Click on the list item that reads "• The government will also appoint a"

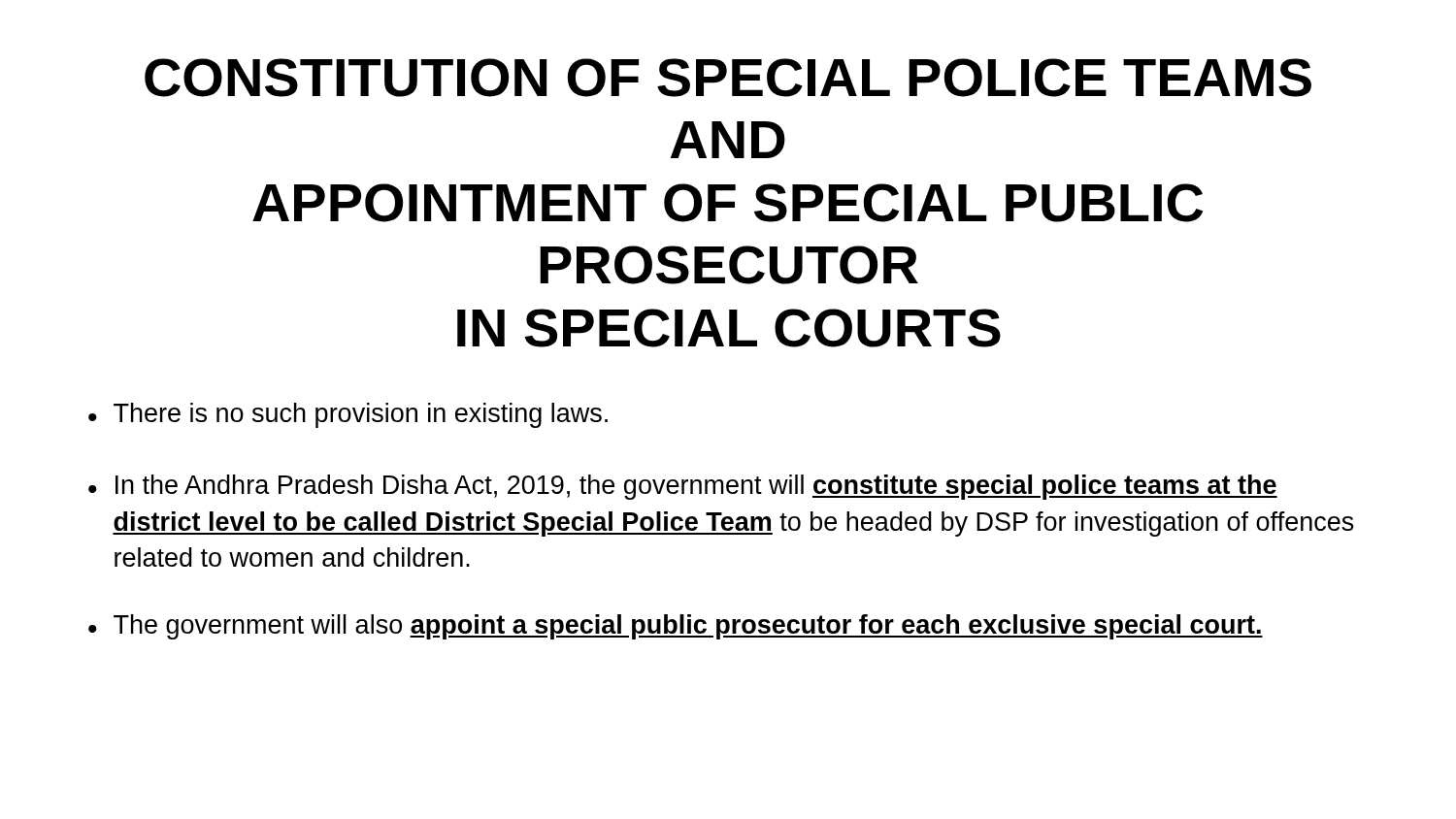pyautogui.click(x=728, y=628)
